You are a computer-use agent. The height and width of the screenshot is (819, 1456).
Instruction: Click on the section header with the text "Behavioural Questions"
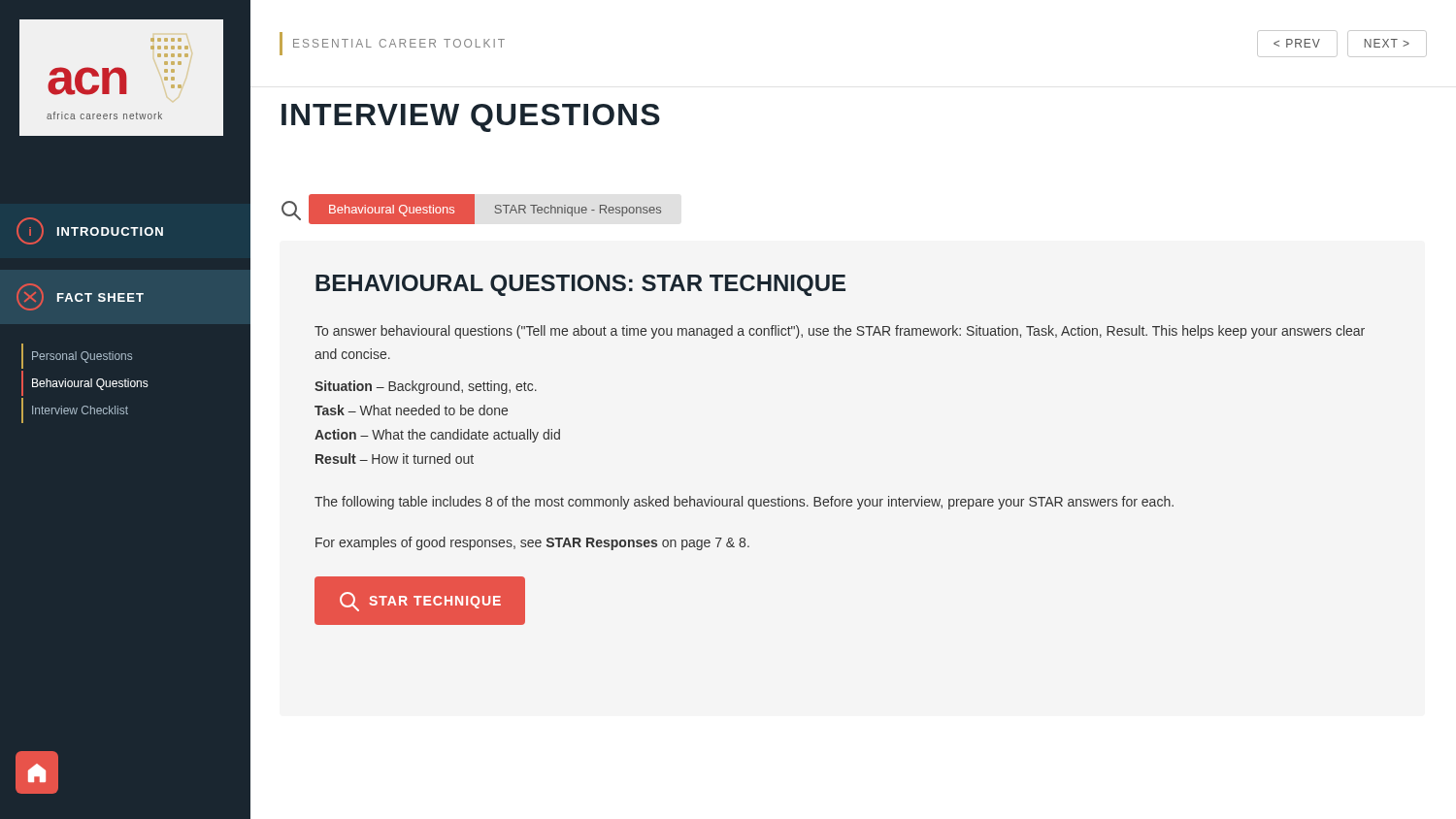point(392,209)
